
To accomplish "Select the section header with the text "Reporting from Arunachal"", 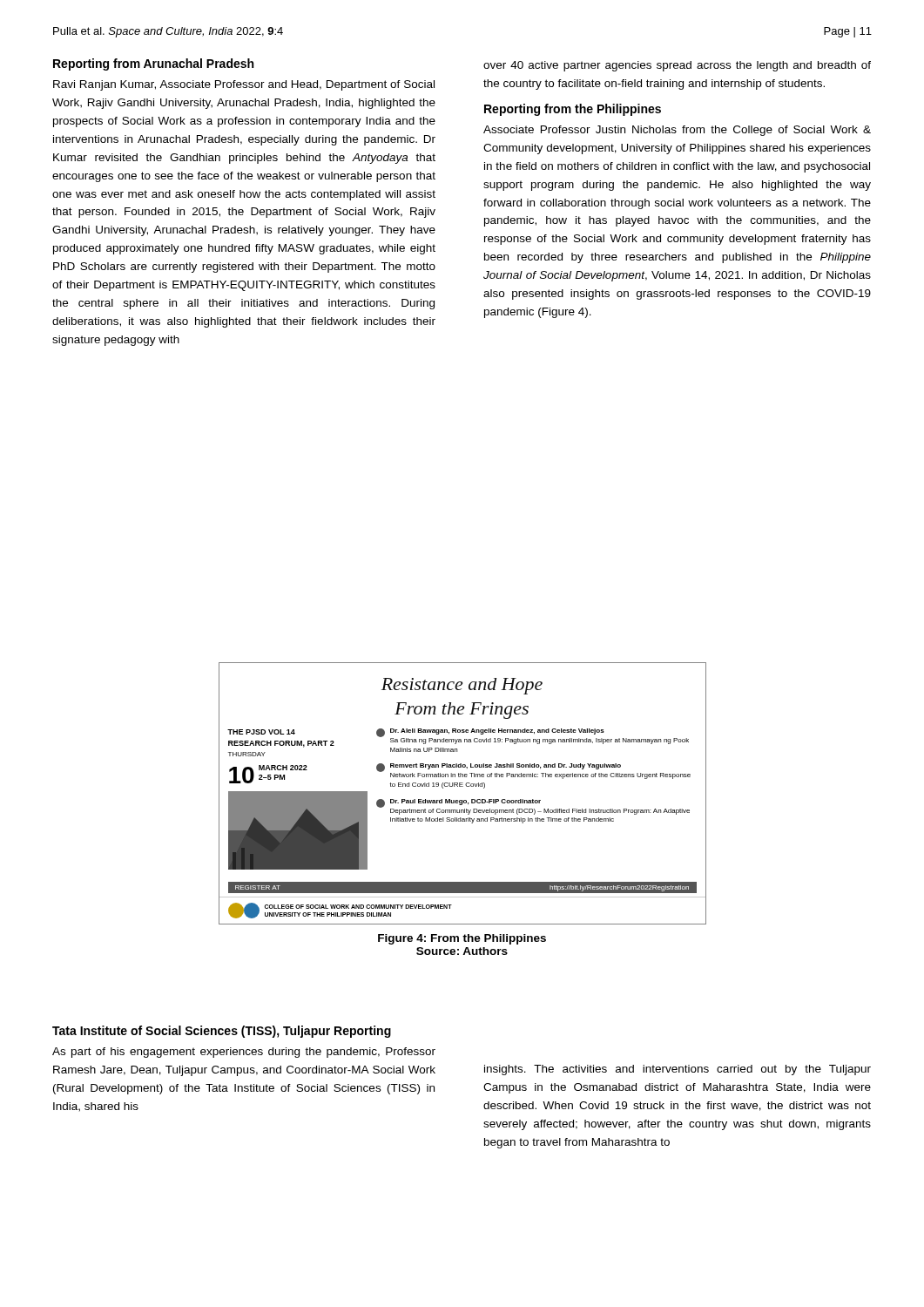I will tap(153, 64).
